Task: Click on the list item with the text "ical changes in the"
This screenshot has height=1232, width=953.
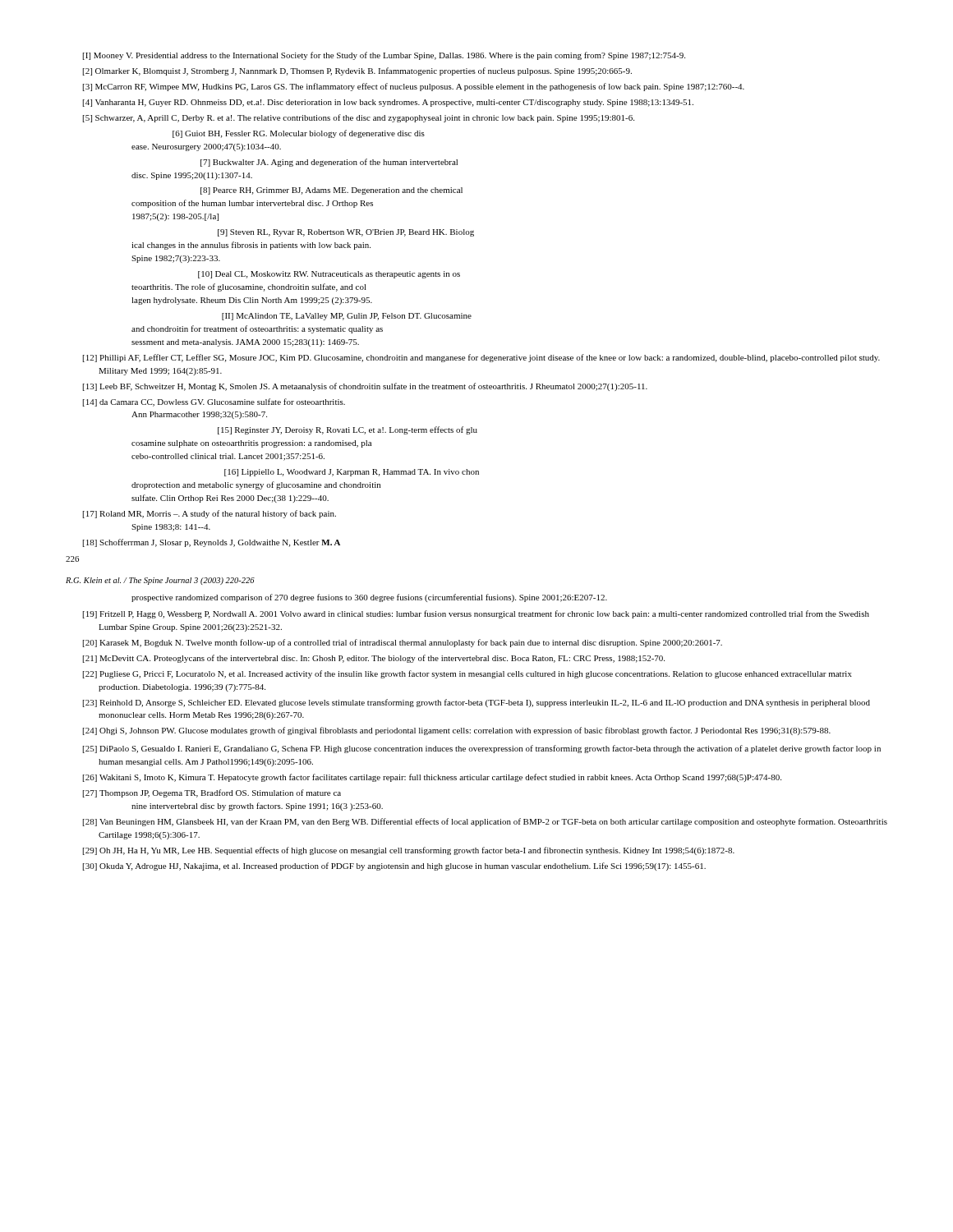Action: 251,245
